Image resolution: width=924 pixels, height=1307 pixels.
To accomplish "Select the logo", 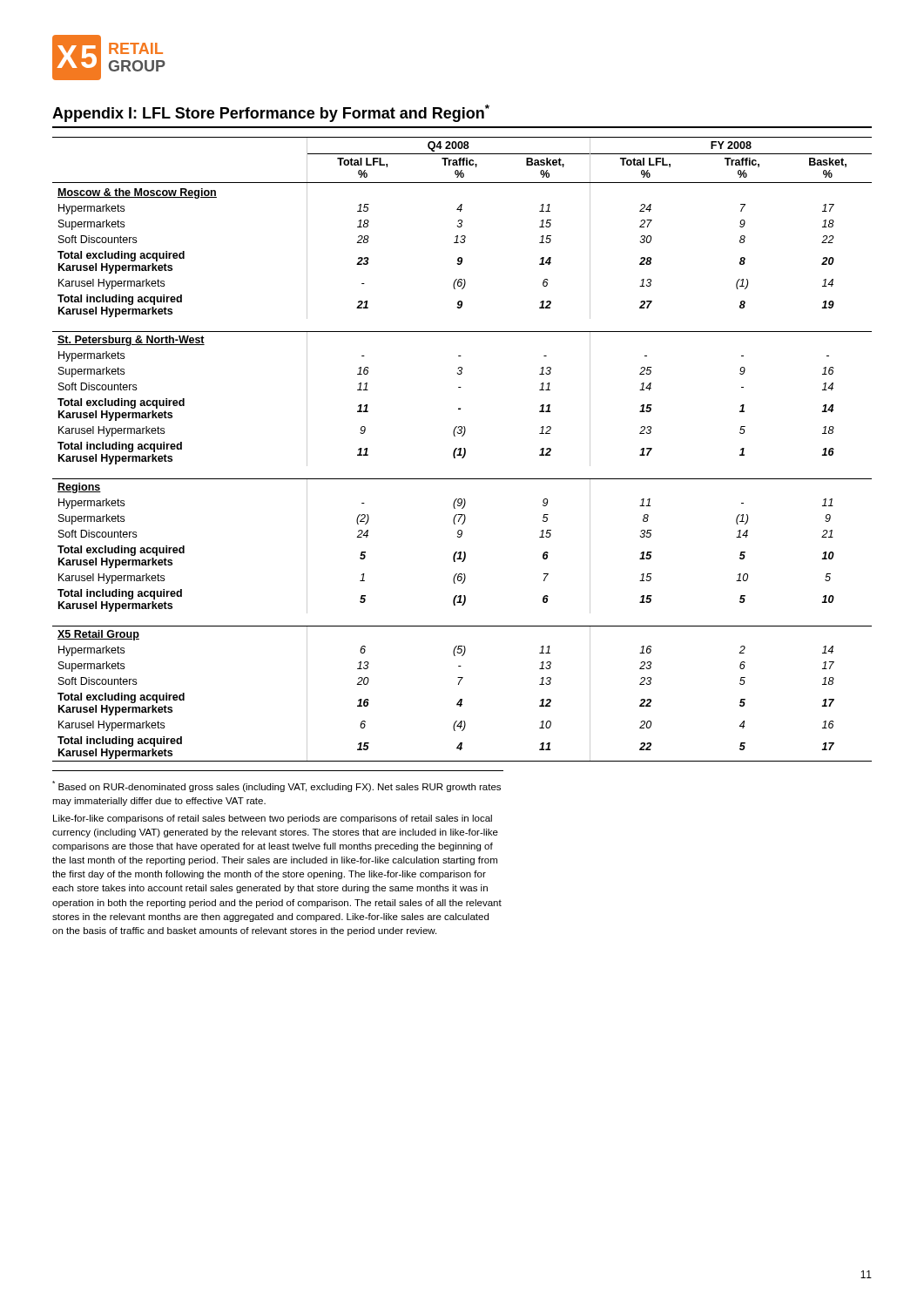I will tap(462, 59).
